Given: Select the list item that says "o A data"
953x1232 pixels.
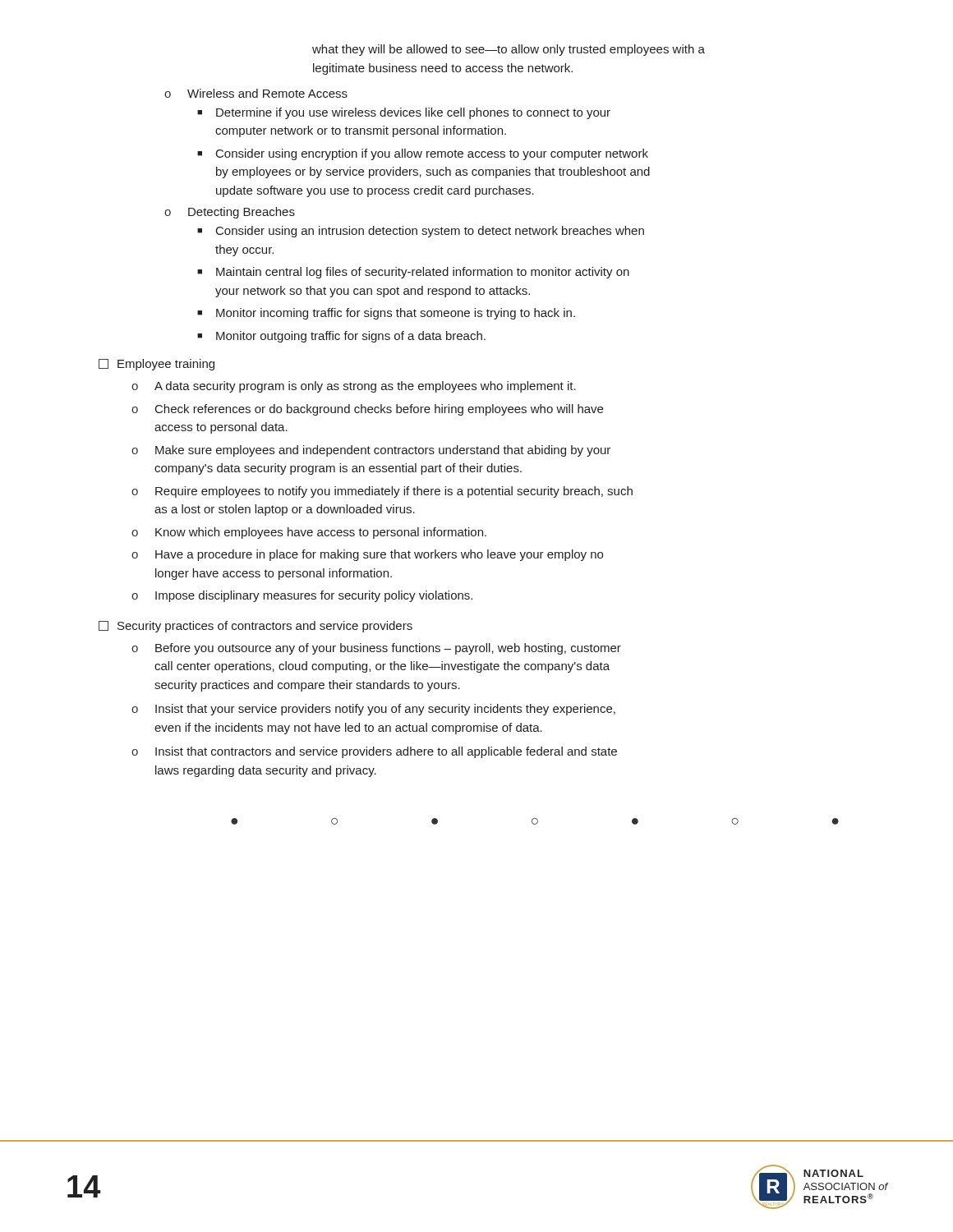Looking at the screenshot, I should (354, 386).
